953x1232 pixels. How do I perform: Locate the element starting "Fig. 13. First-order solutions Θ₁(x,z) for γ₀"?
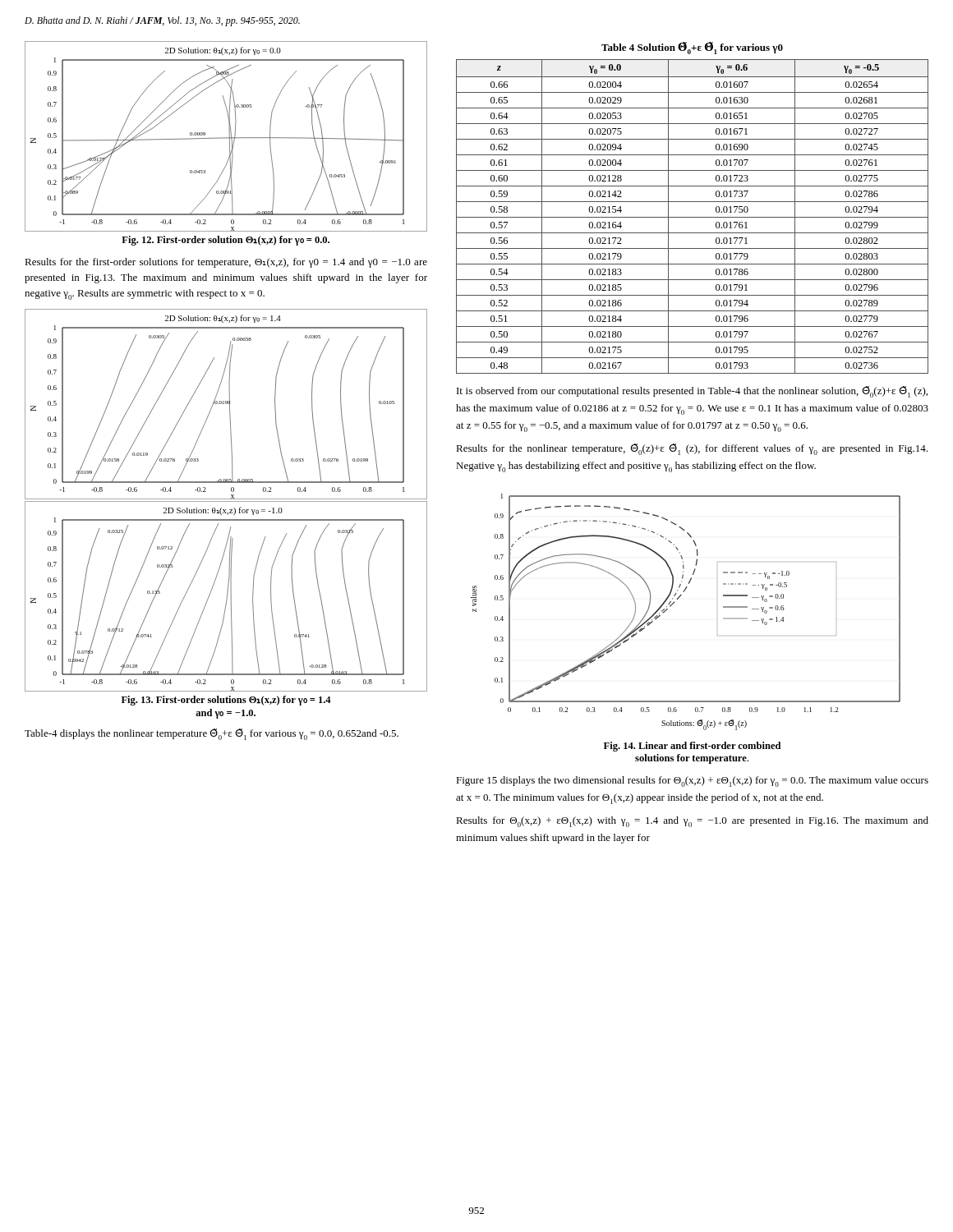(226, 707)
